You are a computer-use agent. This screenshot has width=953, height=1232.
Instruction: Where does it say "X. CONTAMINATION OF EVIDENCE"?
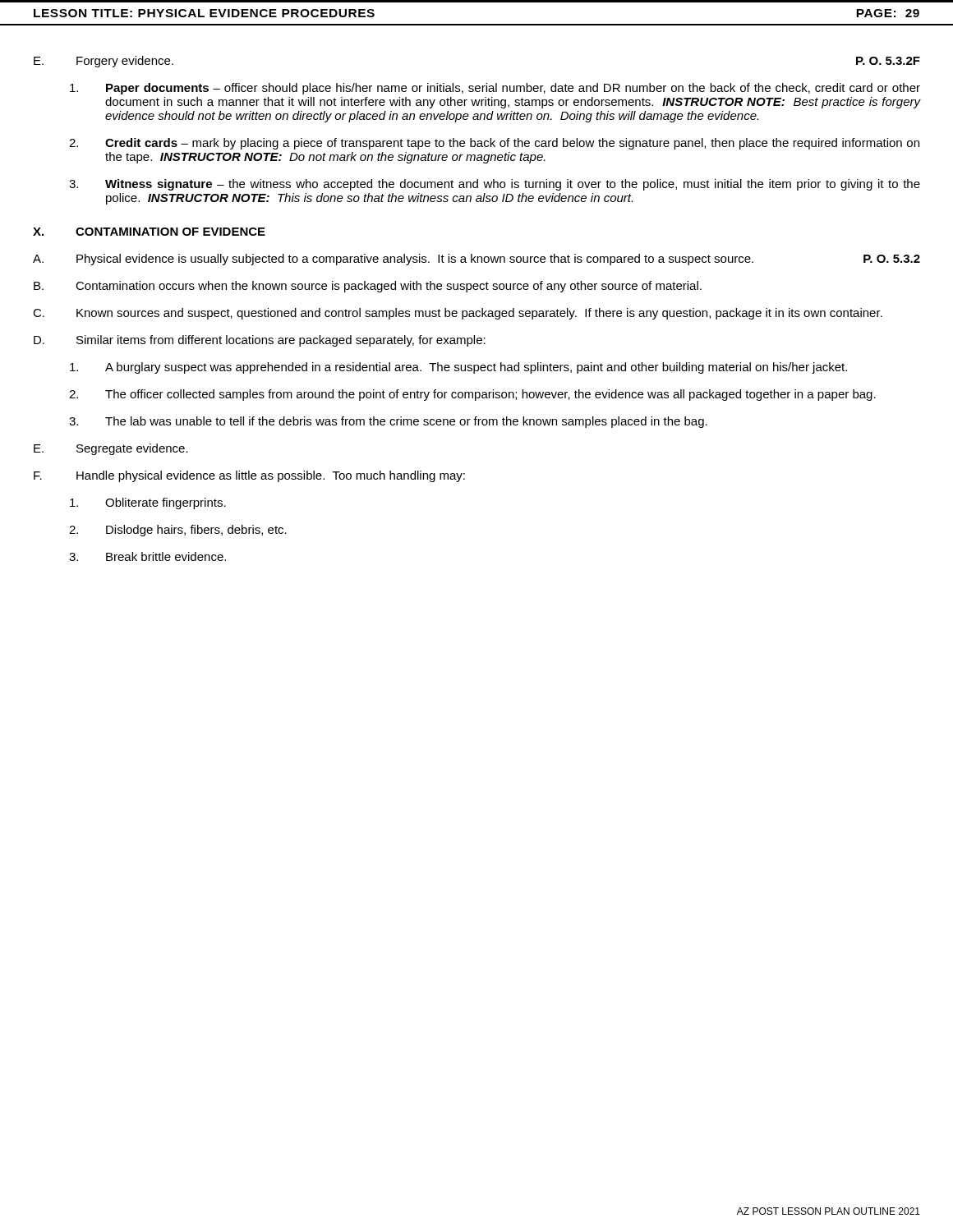[149, 232]
